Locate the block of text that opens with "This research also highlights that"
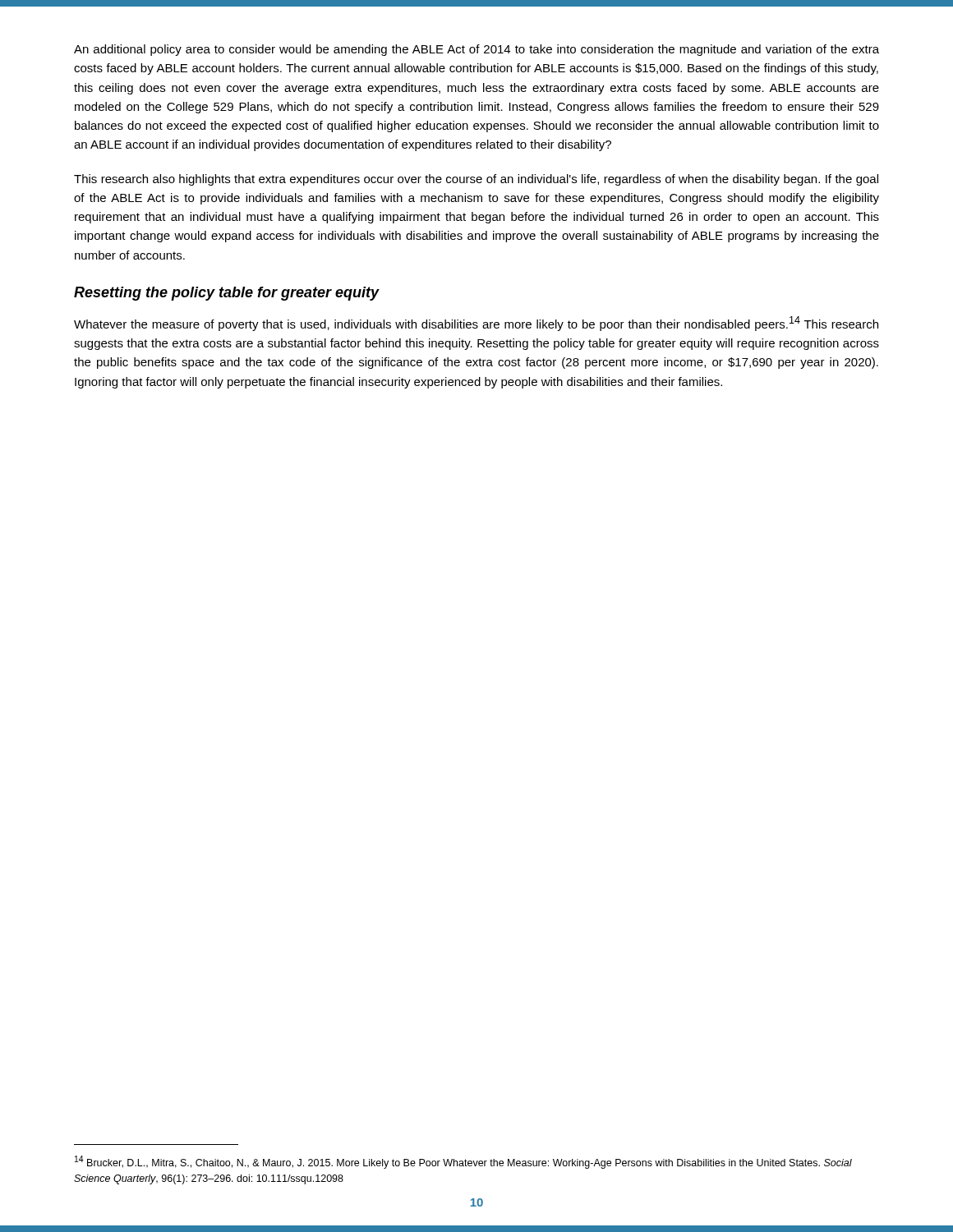 click(476, 216)
